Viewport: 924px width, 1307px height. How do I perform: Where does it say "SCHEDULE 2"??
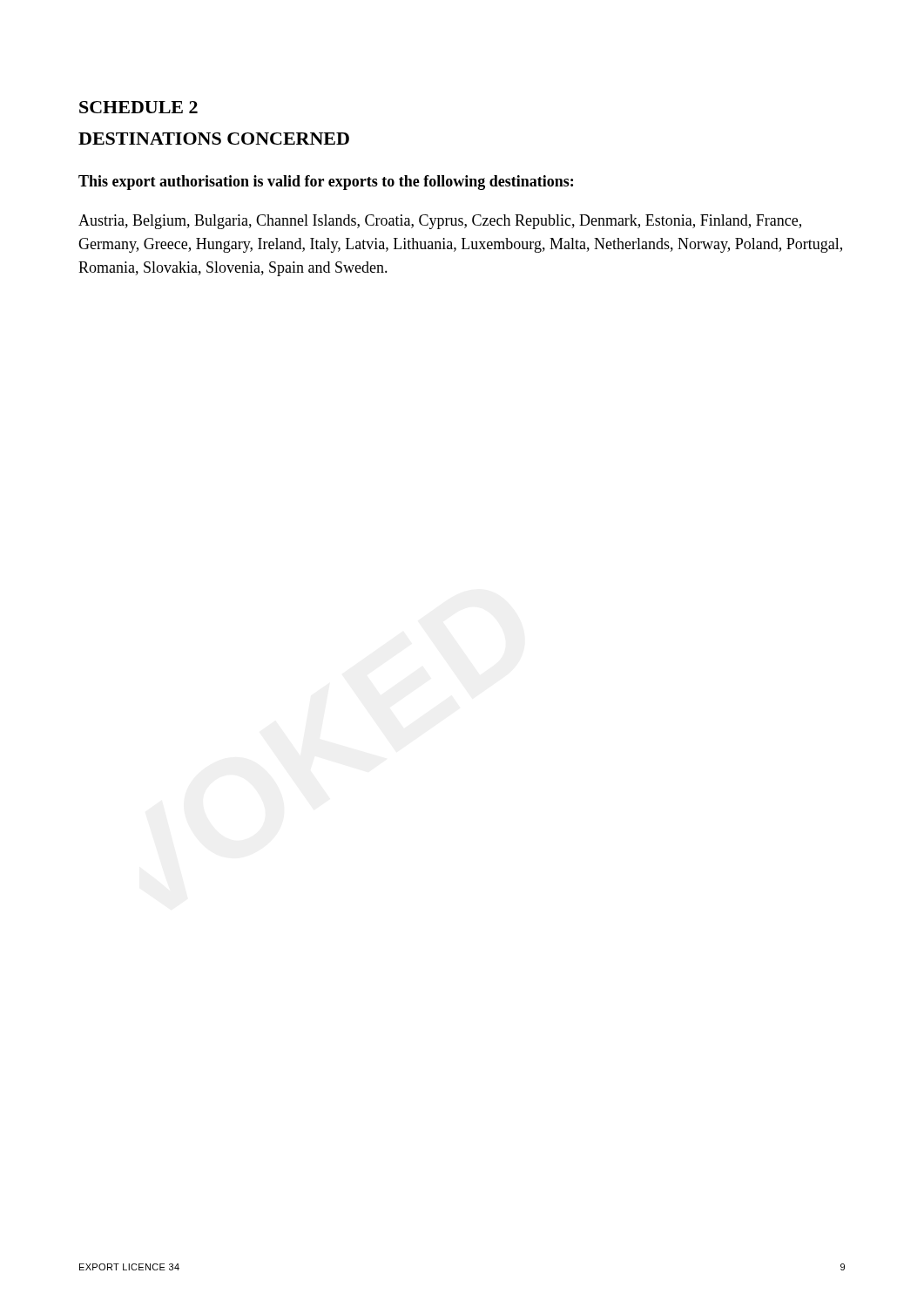pos(138,107)
